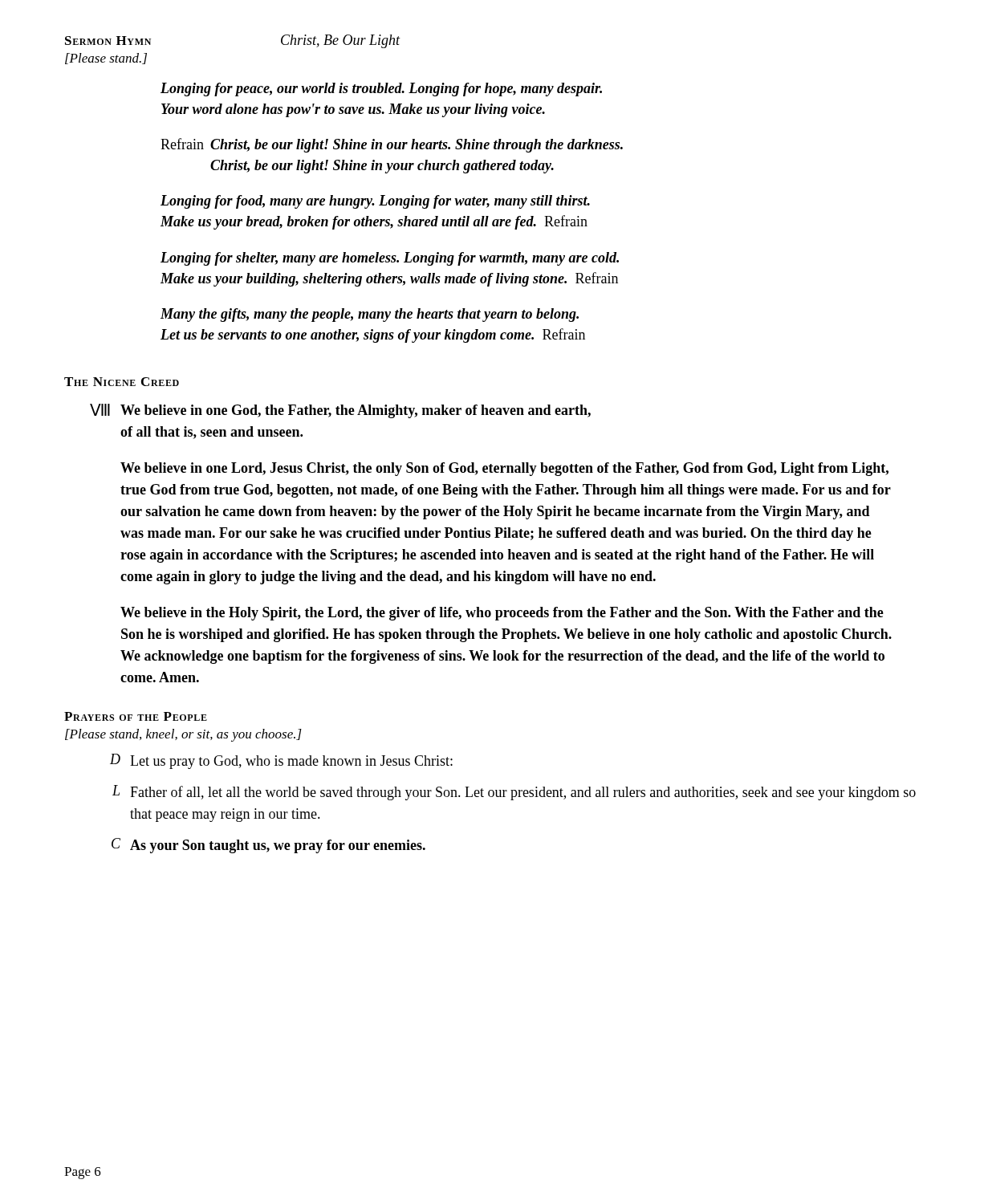
Task: Locate the block of text that opens with "L Father of"
Action: [512, 803]
